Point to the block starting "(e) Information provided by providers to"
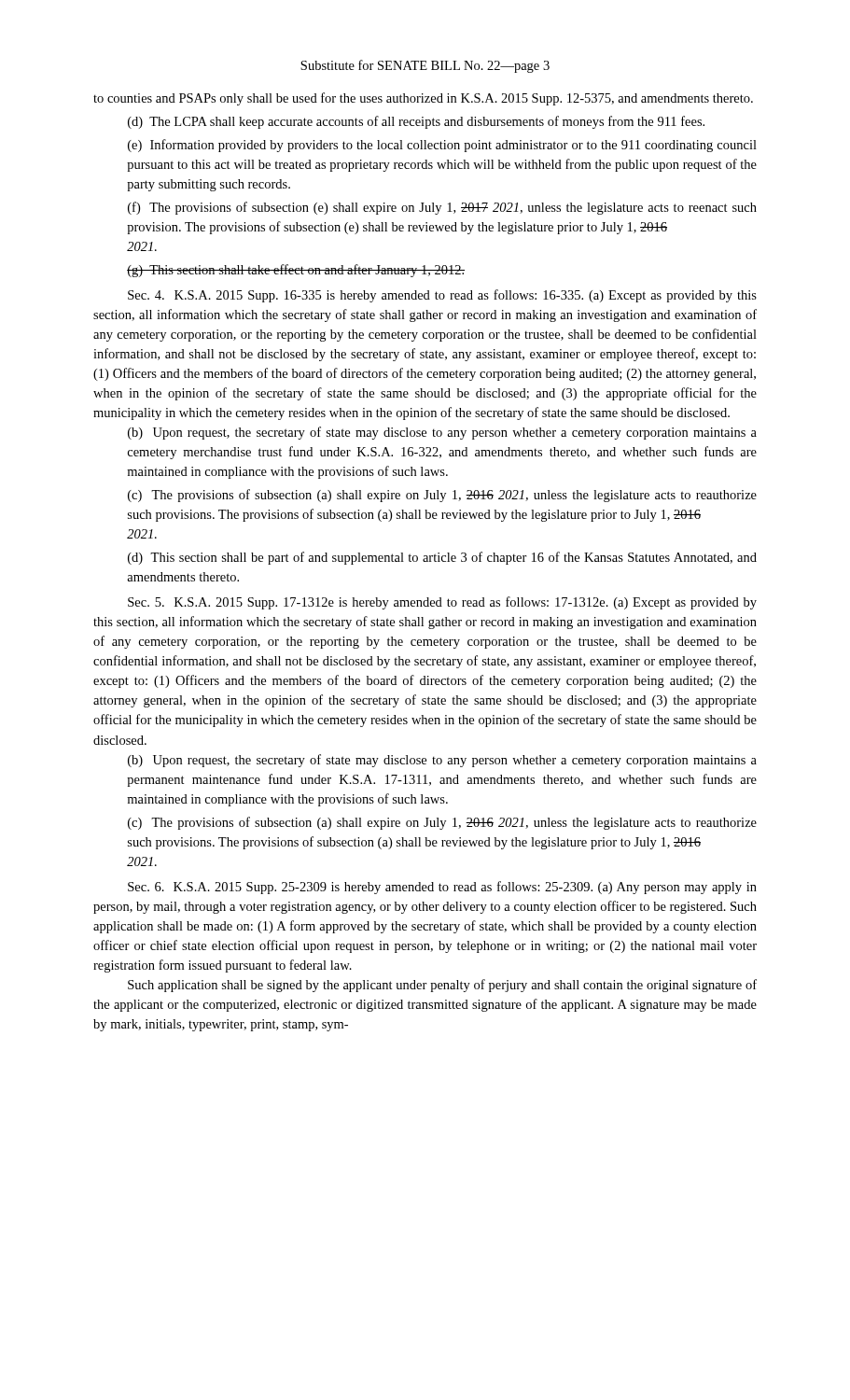This screenshot has width=850, height=1400. [x=425, y=165]
